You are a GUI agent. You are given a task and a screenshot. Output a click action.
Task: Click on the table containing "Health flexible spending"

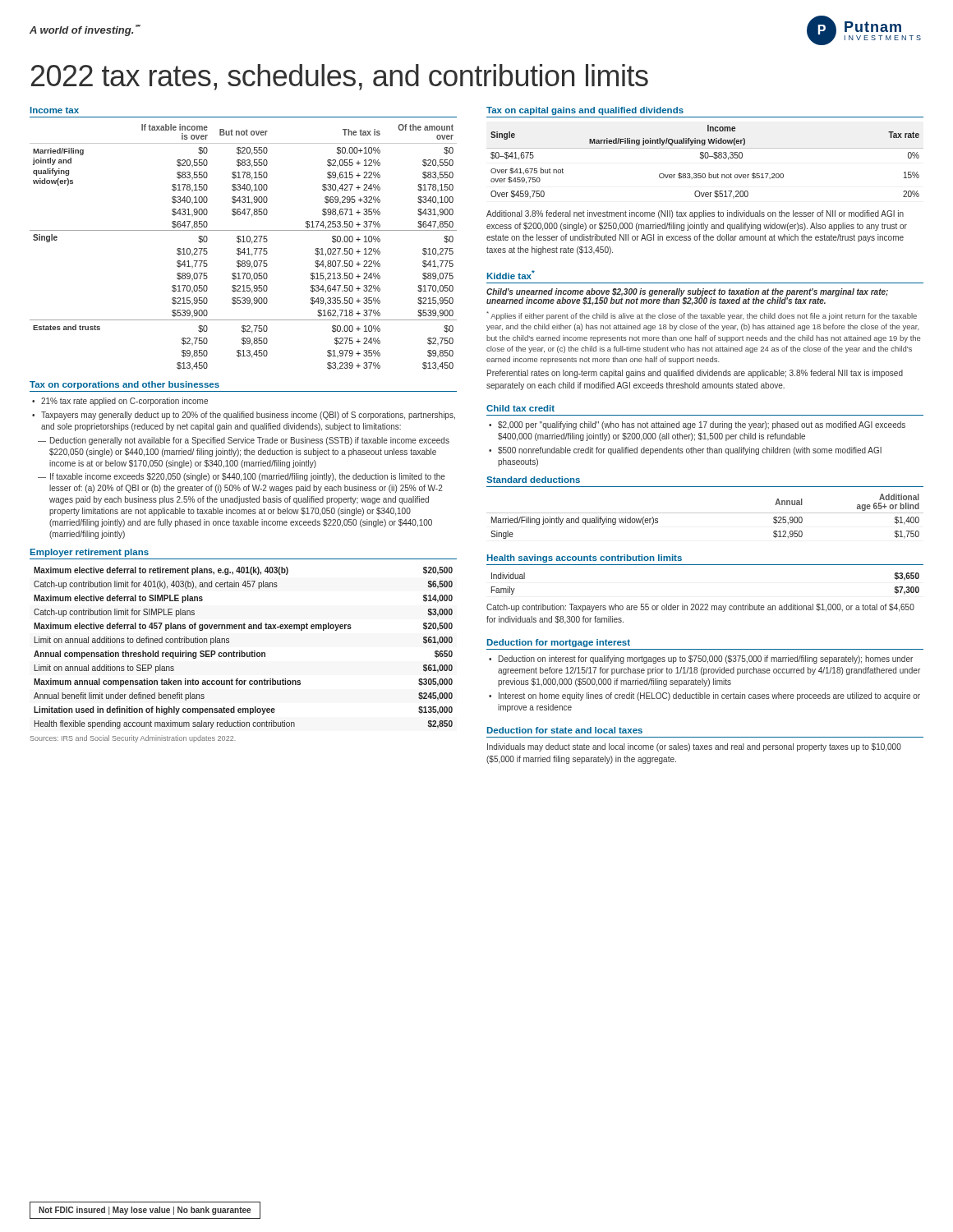(x=243, y=647)
